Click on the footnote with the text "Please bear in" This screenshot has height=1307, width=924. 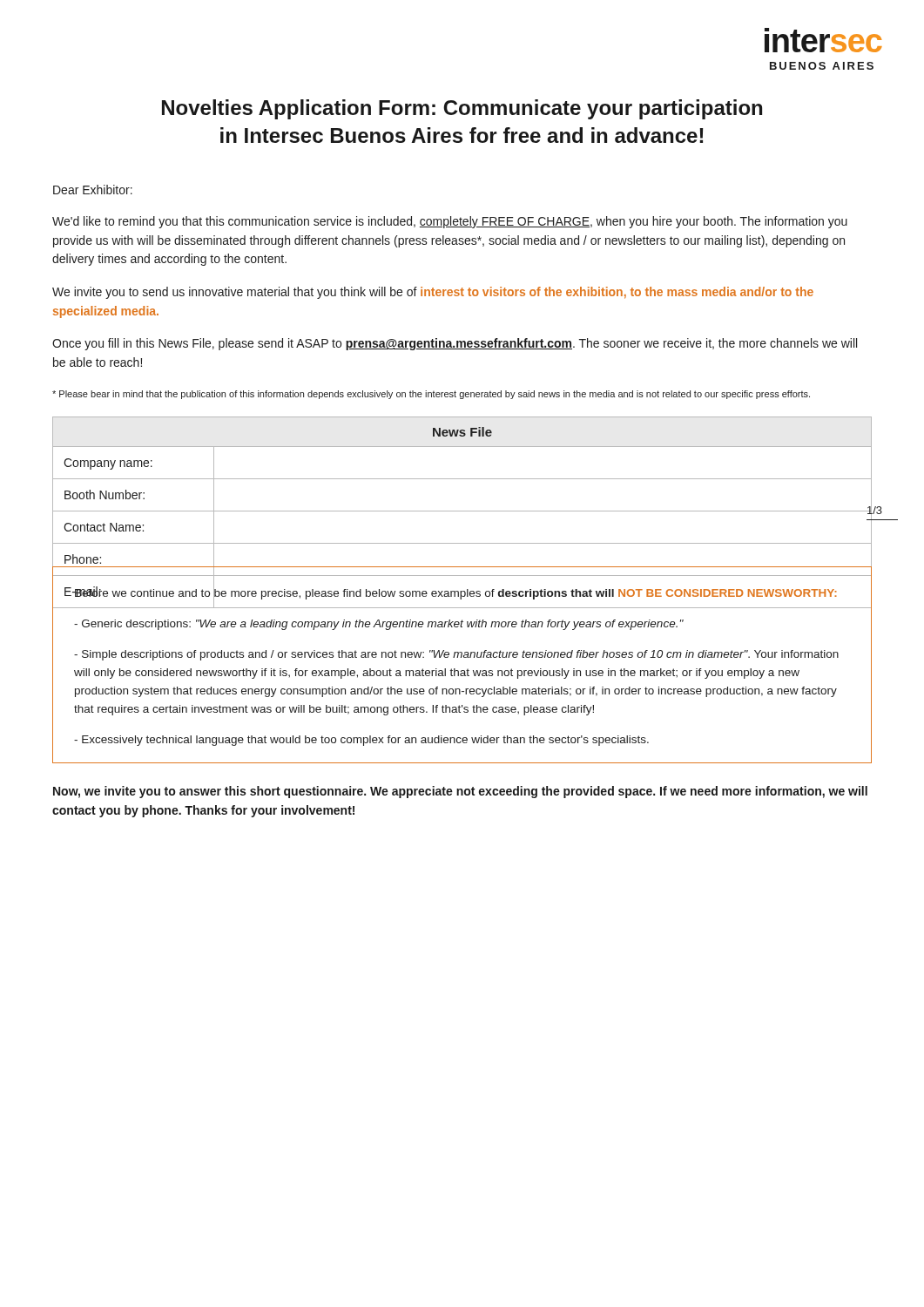[432, 394]
